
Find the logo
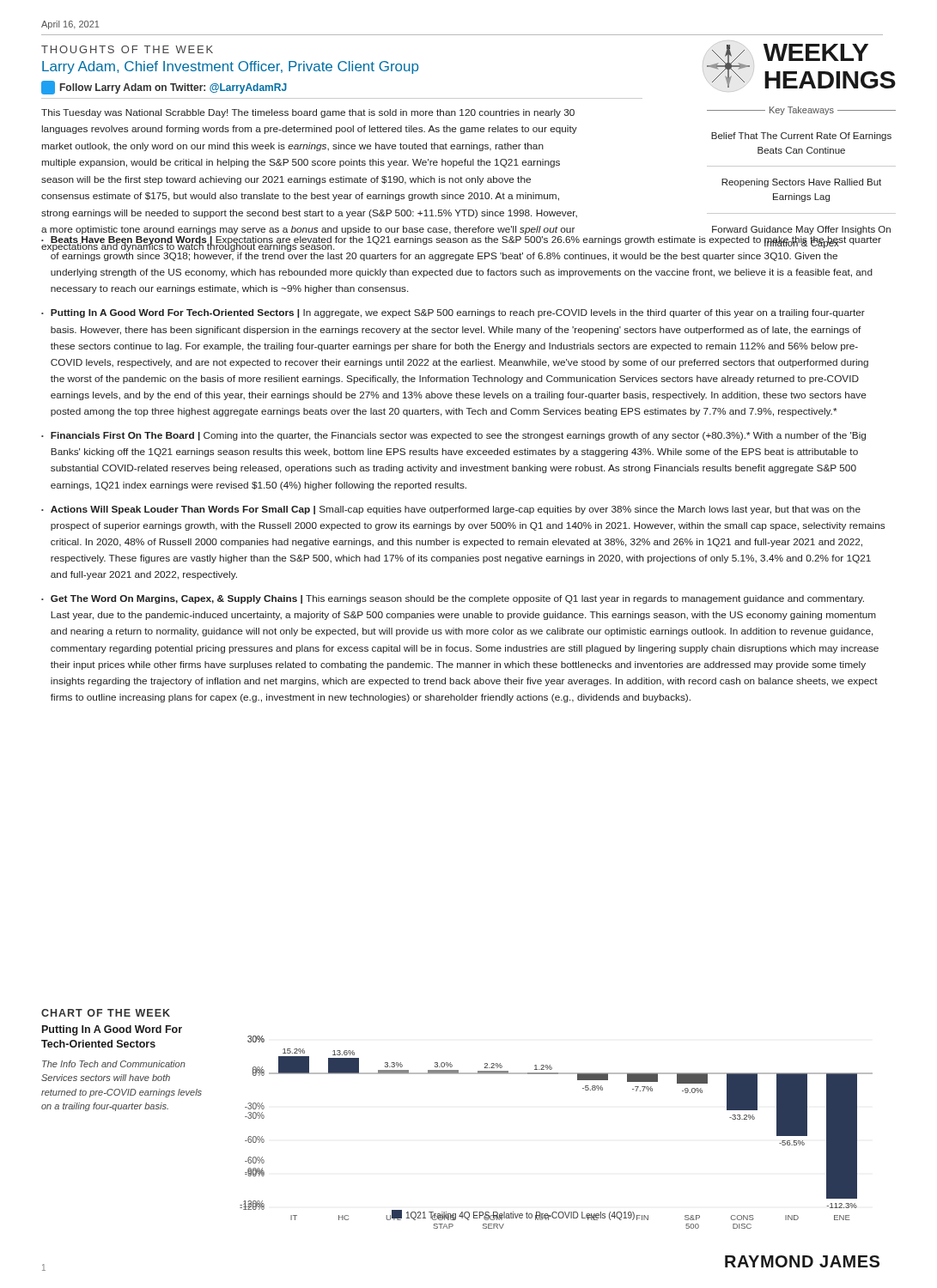coord(799,66)
